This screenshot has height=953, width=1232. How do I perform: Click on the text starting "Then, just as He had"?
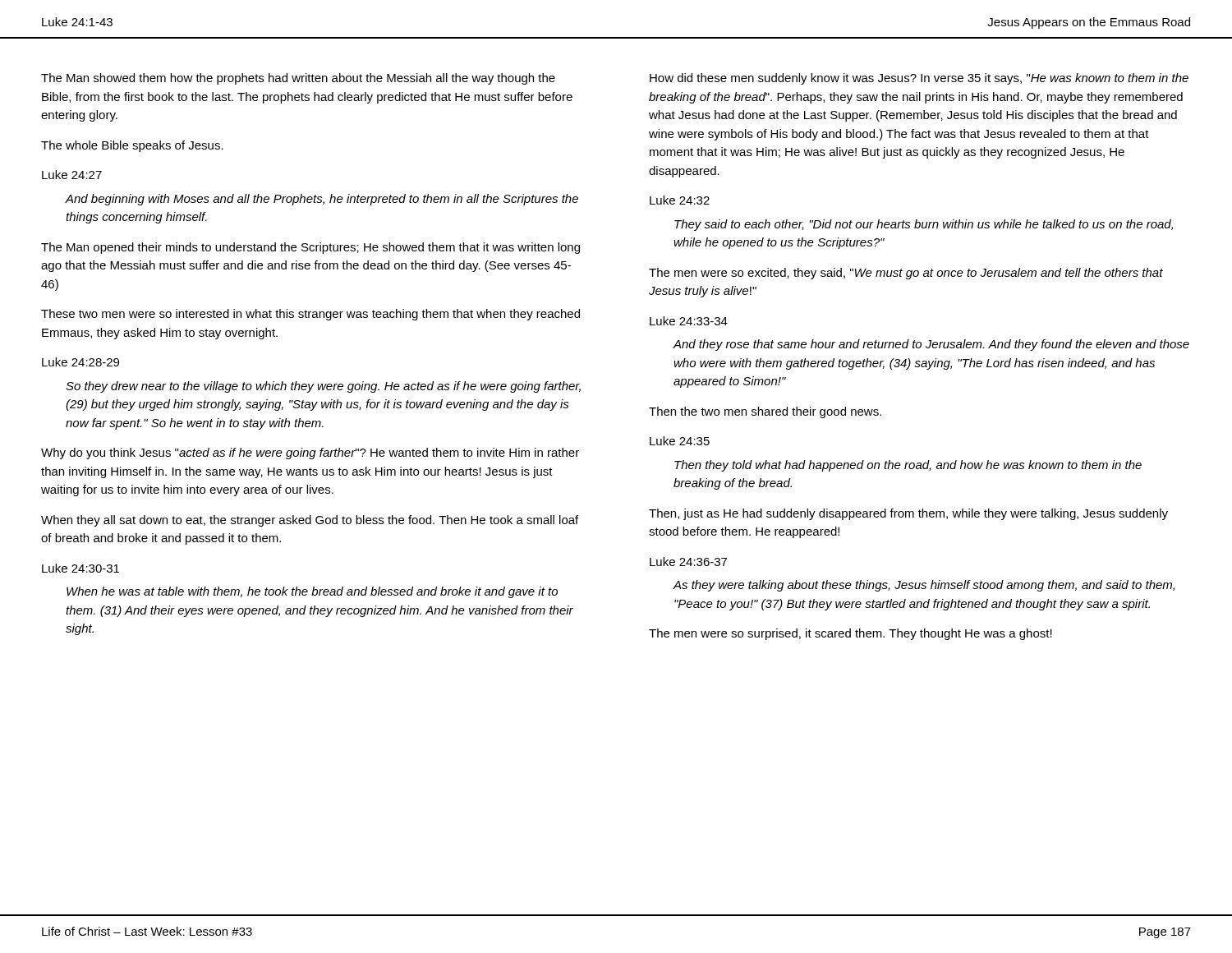pyautogui.click(x=908, y=522)
